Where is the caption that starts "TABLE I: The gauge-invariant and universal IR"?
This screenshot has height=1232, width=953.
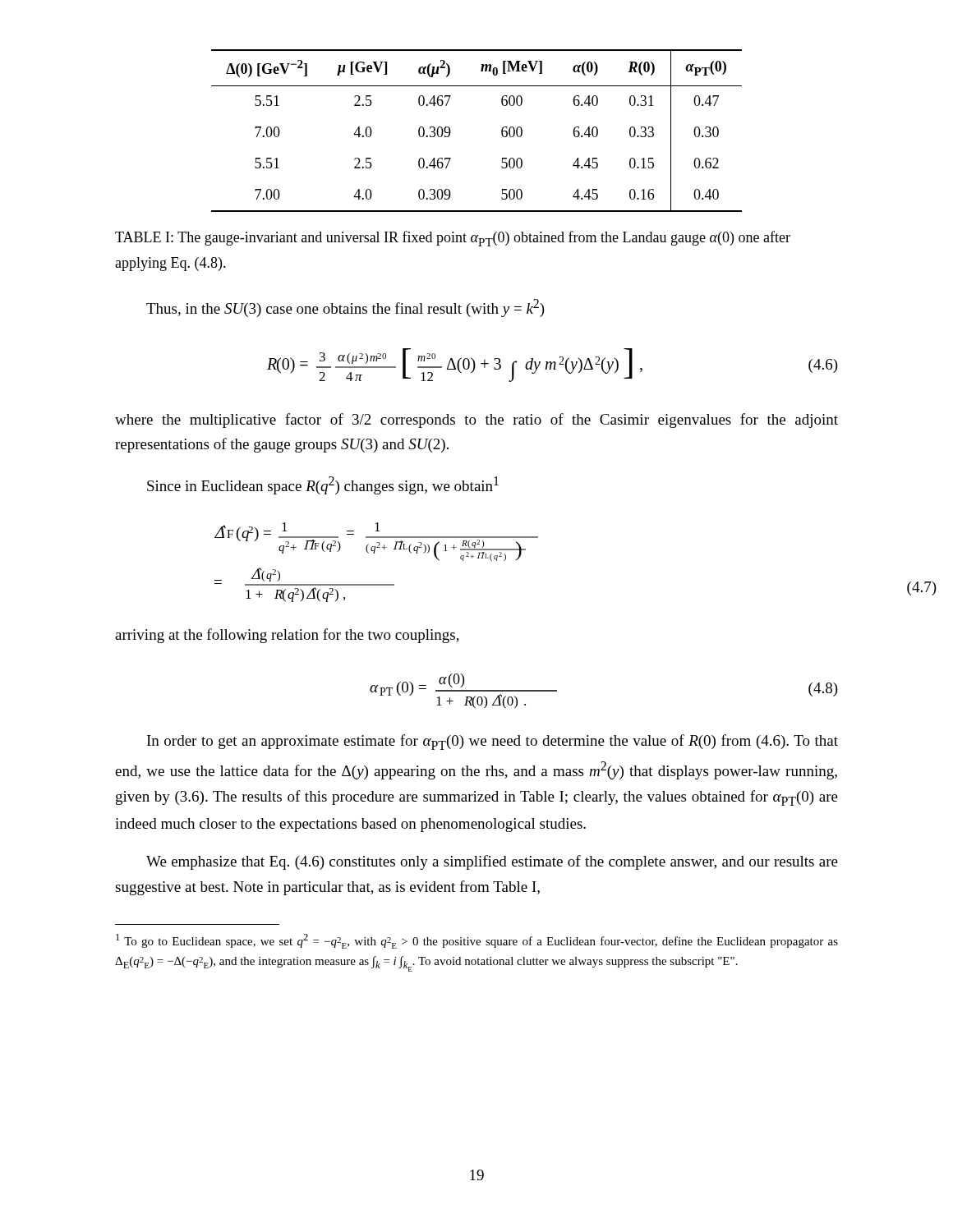[453, 250]
